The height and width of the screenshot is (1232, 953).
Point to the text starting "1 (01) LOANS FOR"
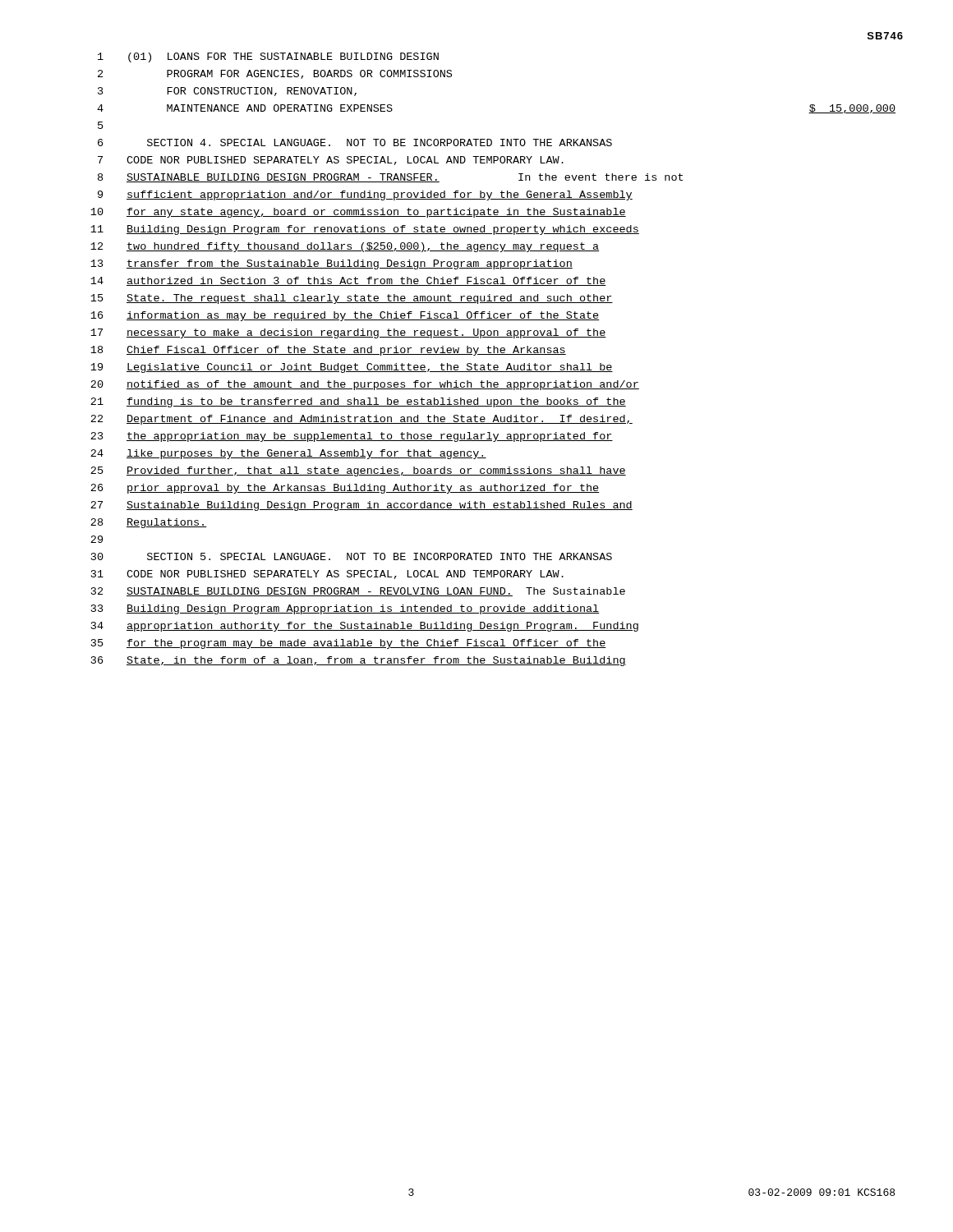point(268,57)
